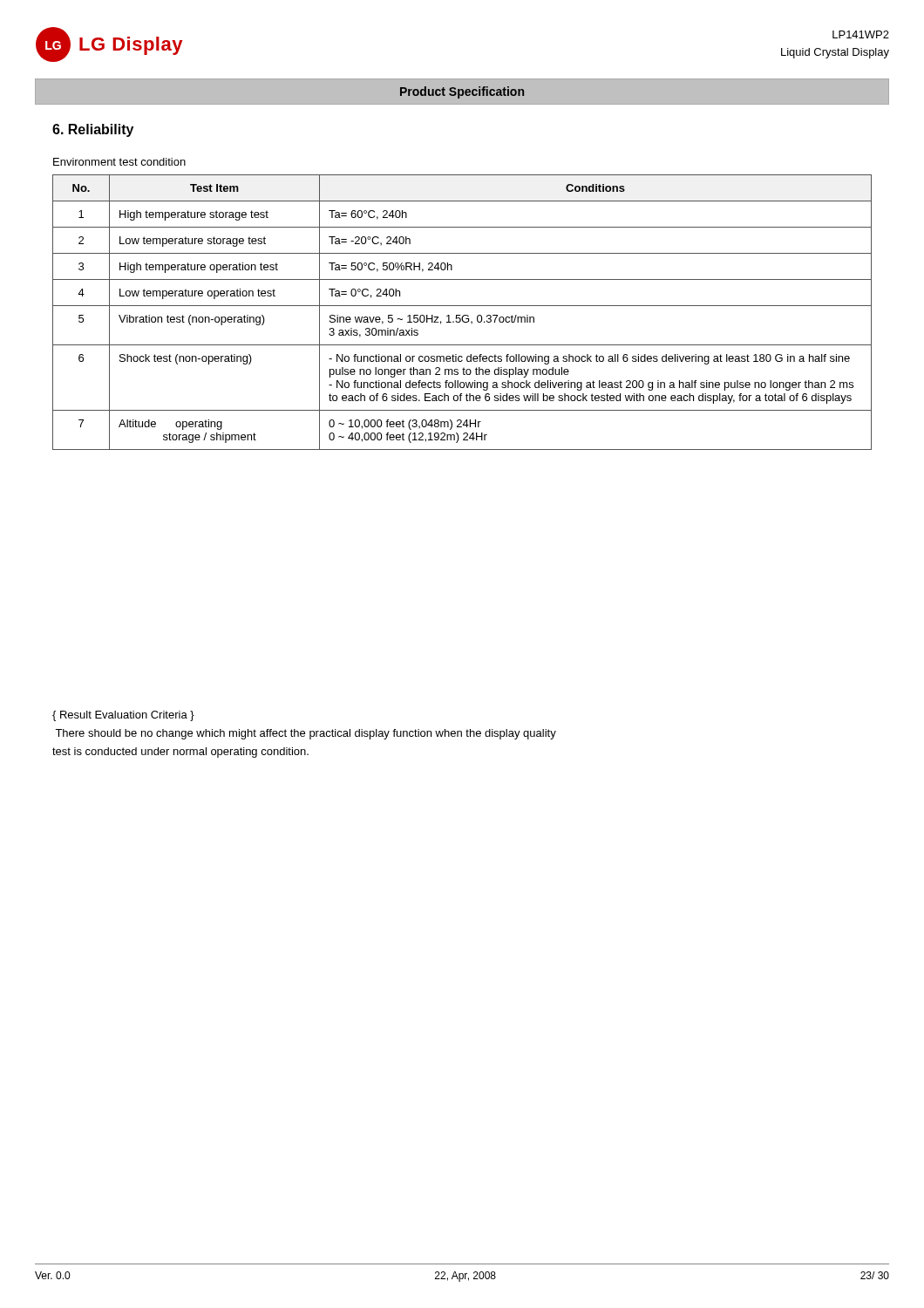Find the text with the text "LP141WP2Liquid Crystal Display"
The image size is (924, 1308).
pyautogui.click(x=835, y=43)
